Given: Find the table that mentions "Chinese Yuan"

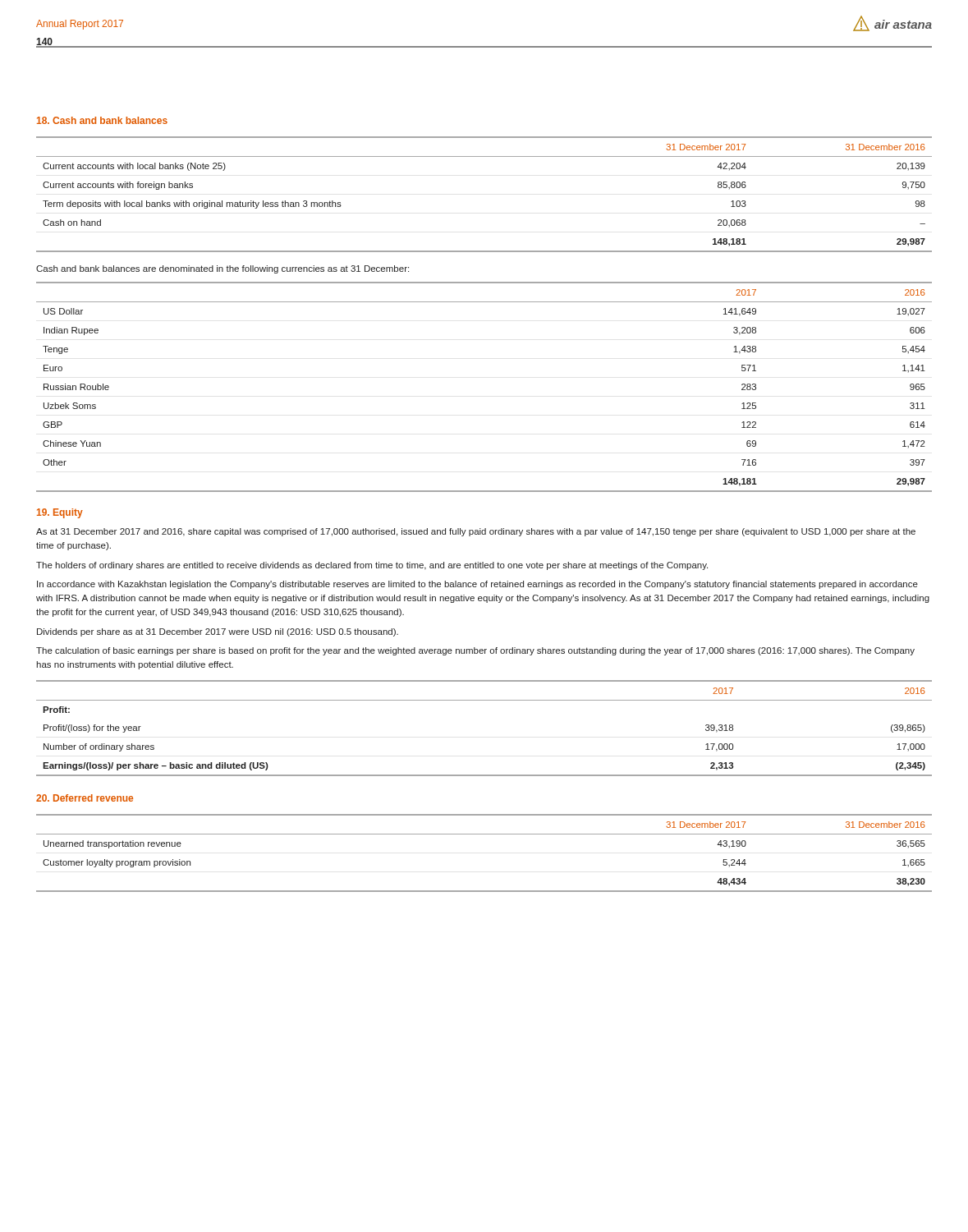Looking at the screenshot, I should coord(484,387).
